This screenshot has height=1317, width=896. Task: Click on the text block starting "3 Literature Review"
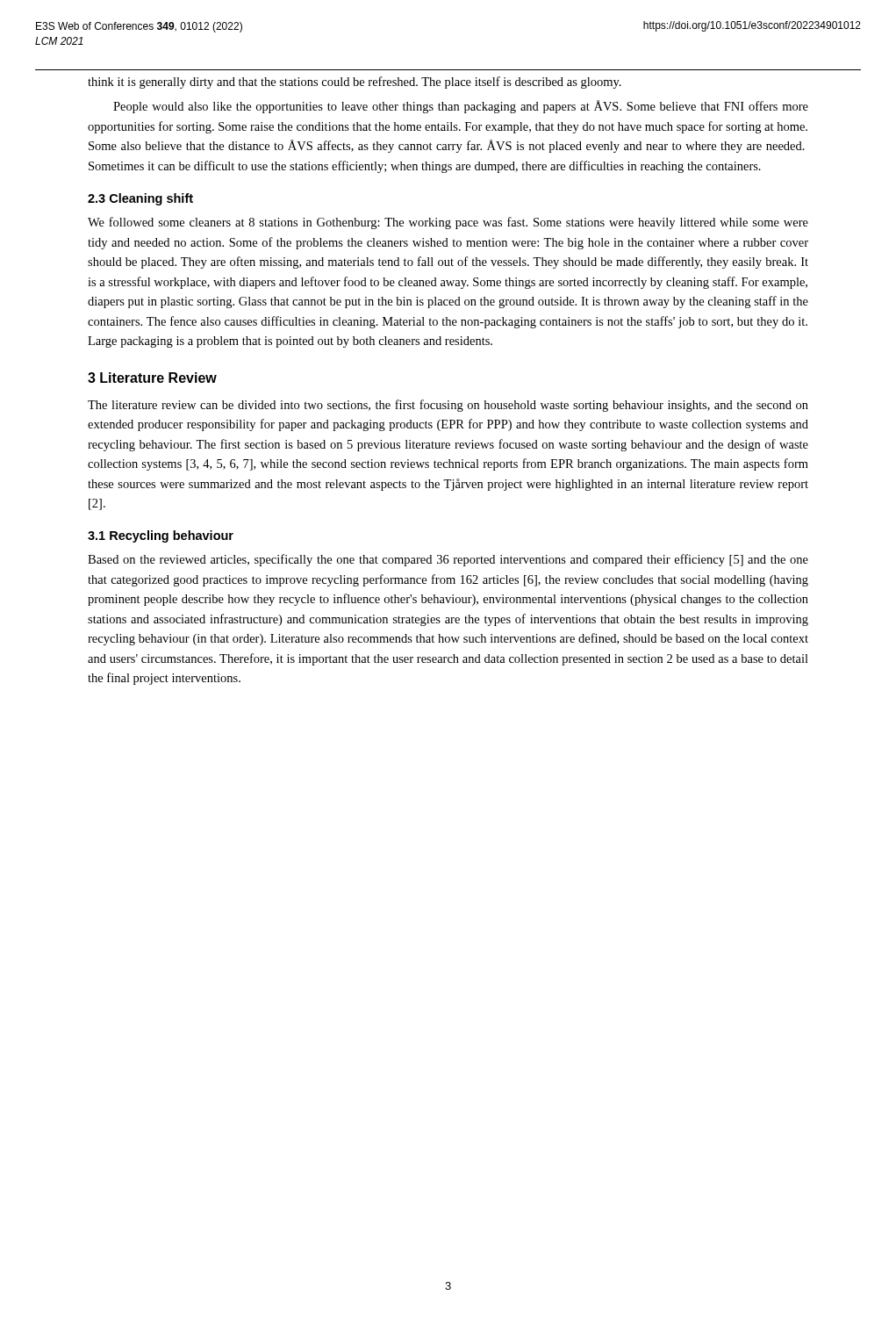(x=152, y=378)
